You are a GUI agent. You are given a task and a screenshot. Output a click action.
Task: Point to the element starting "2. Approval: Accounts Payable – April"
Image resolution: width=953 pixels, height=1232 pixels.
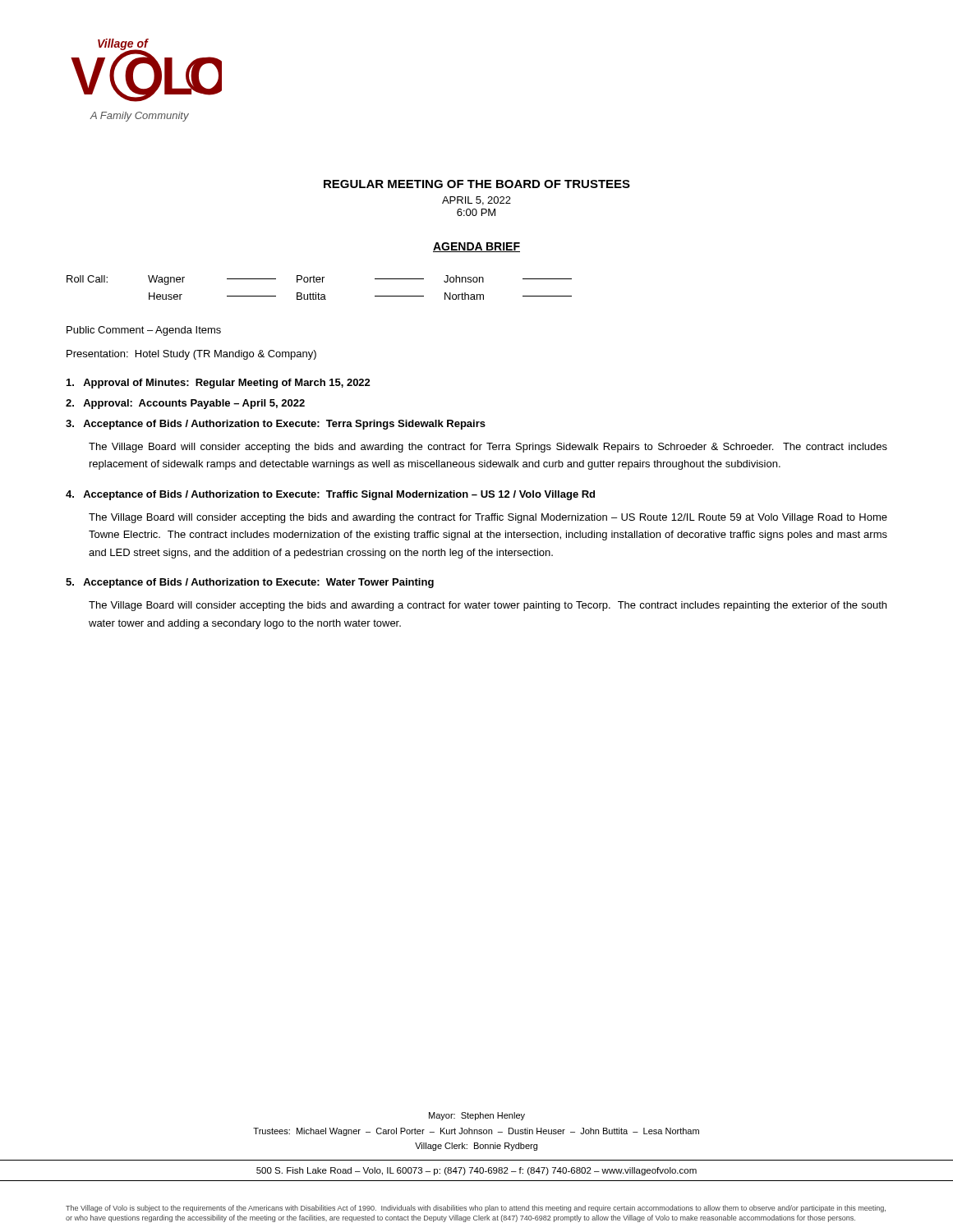click(185, 403)
